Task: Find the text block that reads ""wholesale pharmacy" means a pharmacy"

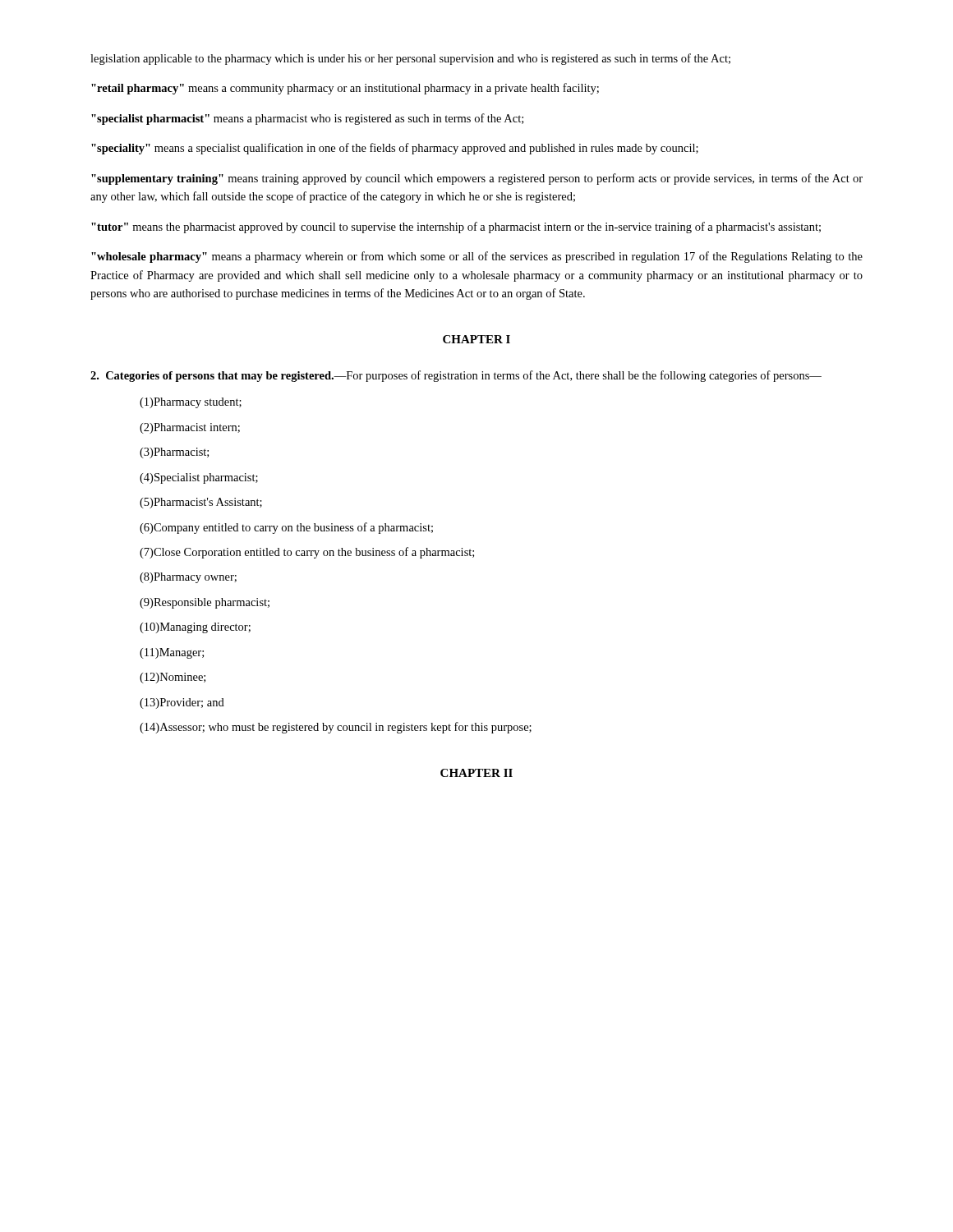Action: tap(476, 275)
